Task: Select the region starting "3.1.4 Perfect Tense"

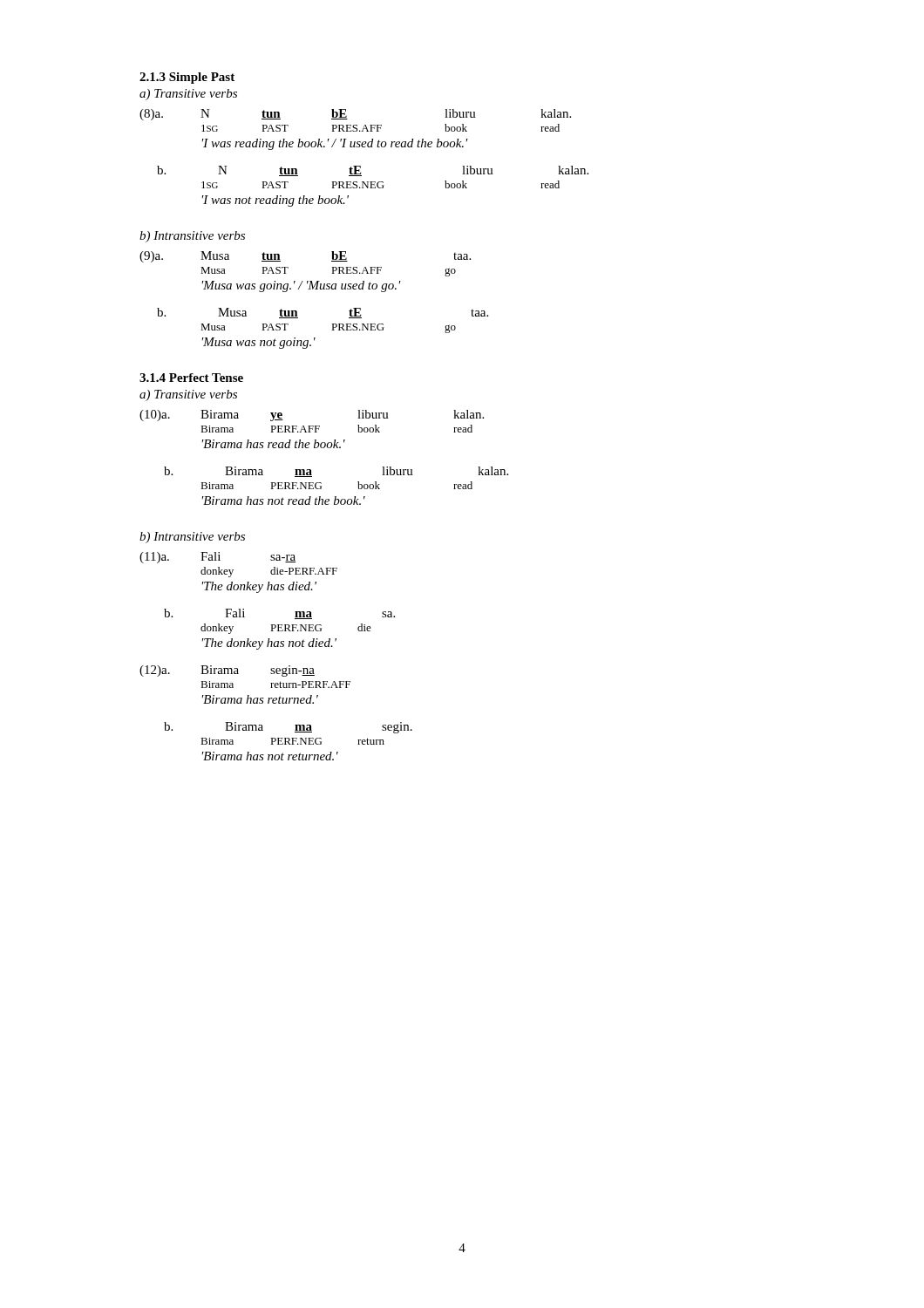Action: [x=191, y=378]
